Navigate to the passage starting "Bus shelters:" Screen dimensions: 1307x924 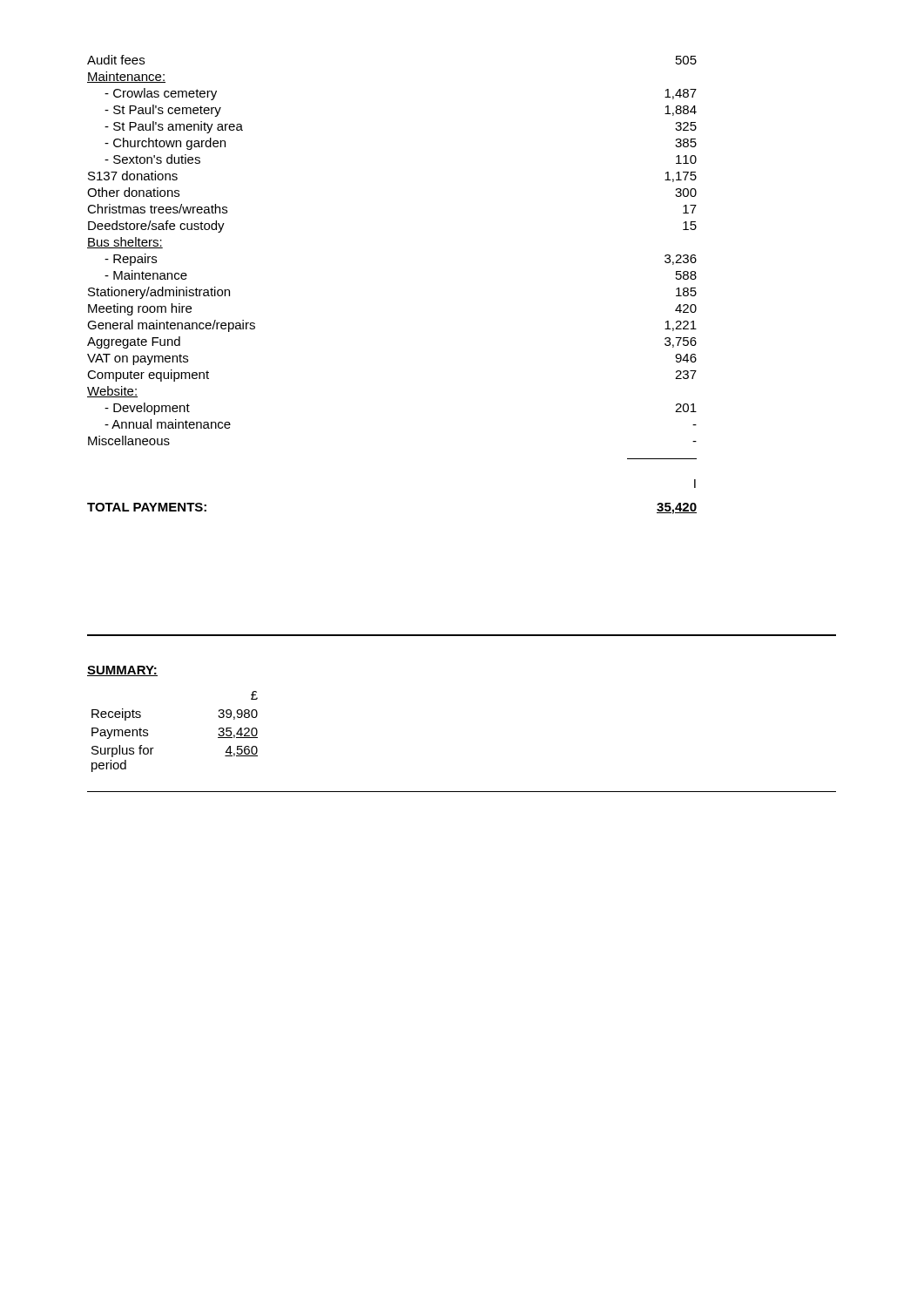(125, 243)
